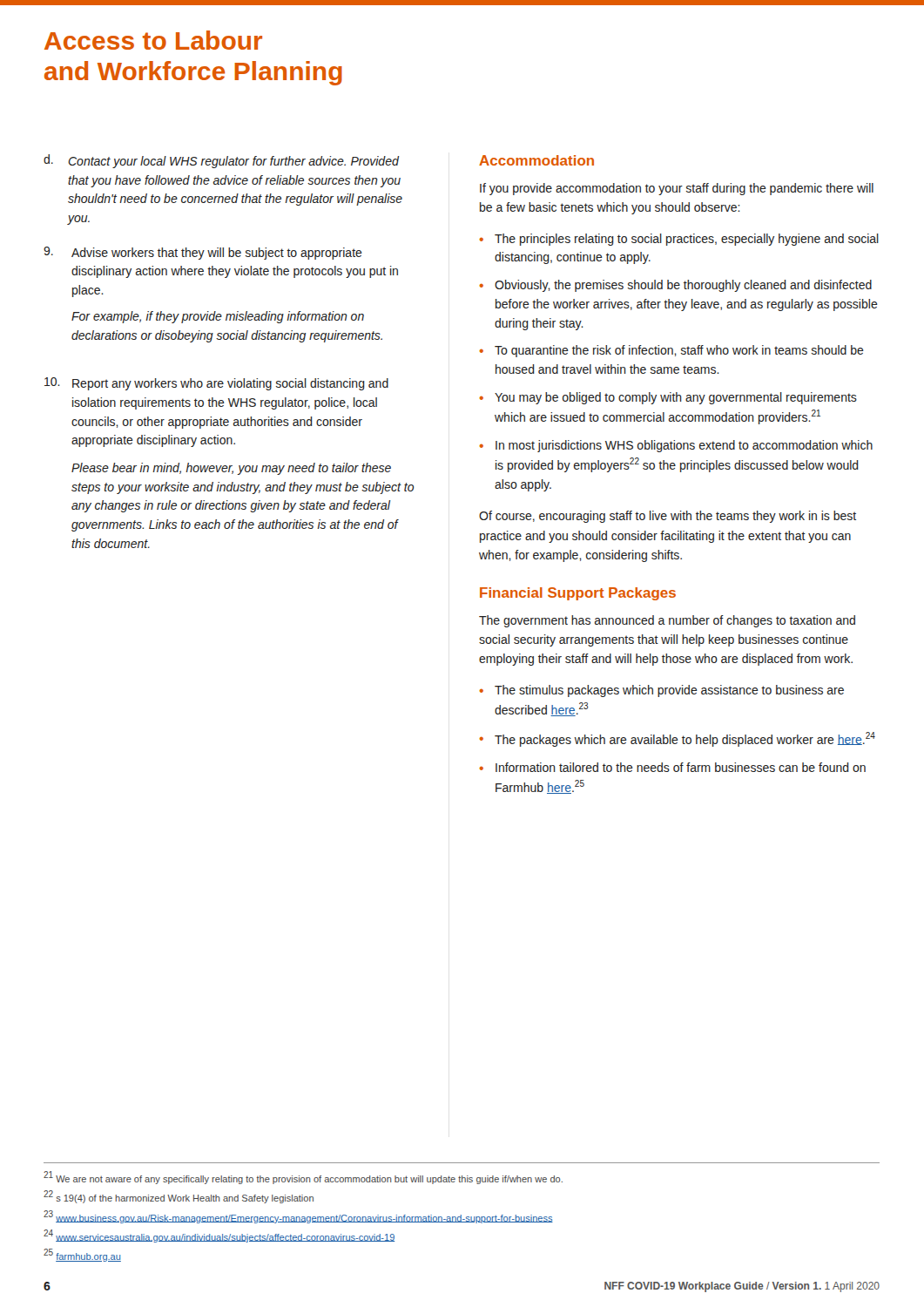Viewport: 924px width, 1307px height.
Task: Select the list item containing "The packages which are available"
Action: click(x=687, y=739)
